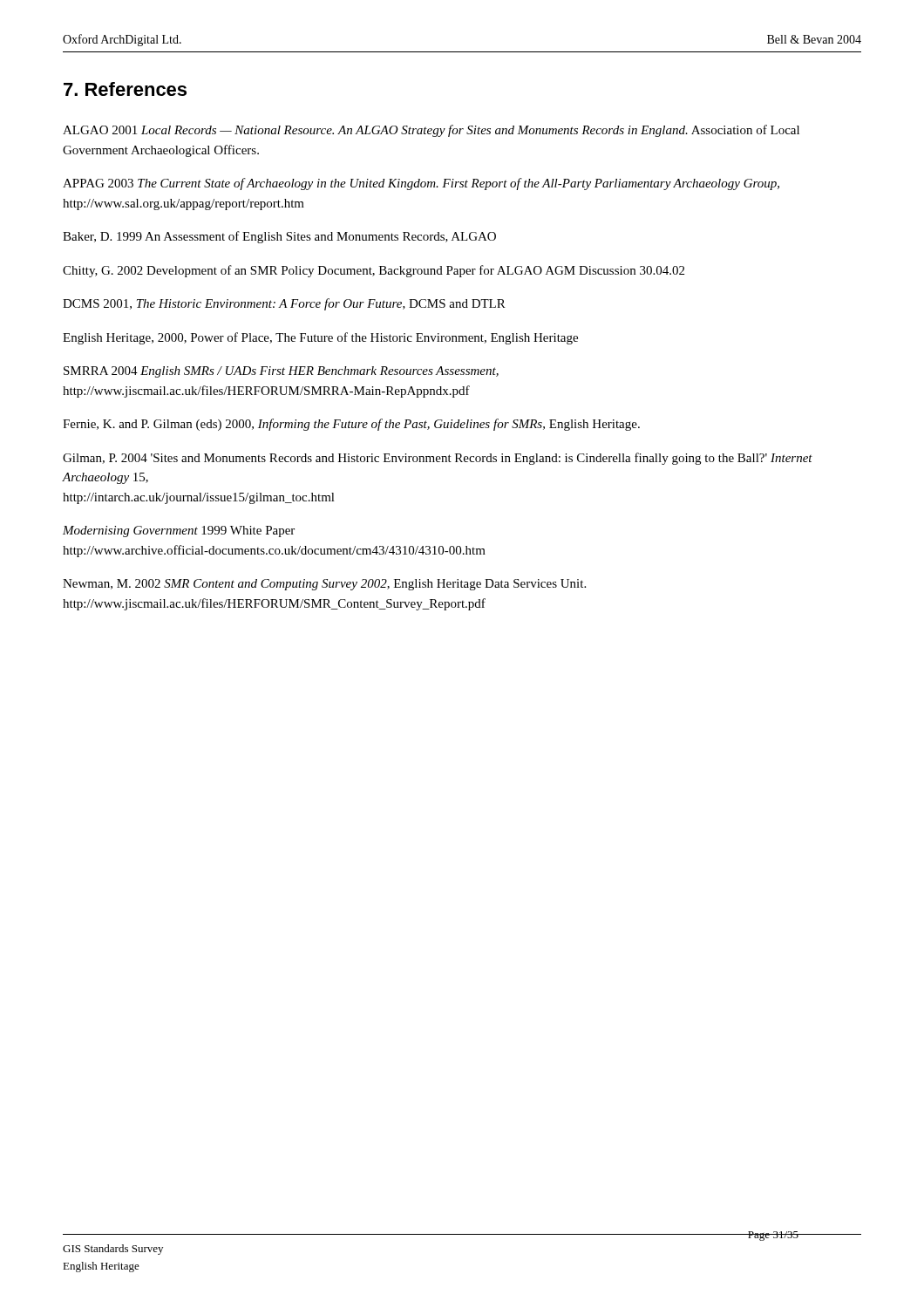Screen dimensions: 1308x924
Task: Select the region starting "ALGAO 2001 Local Records —"
Action: tap(431, 140)
